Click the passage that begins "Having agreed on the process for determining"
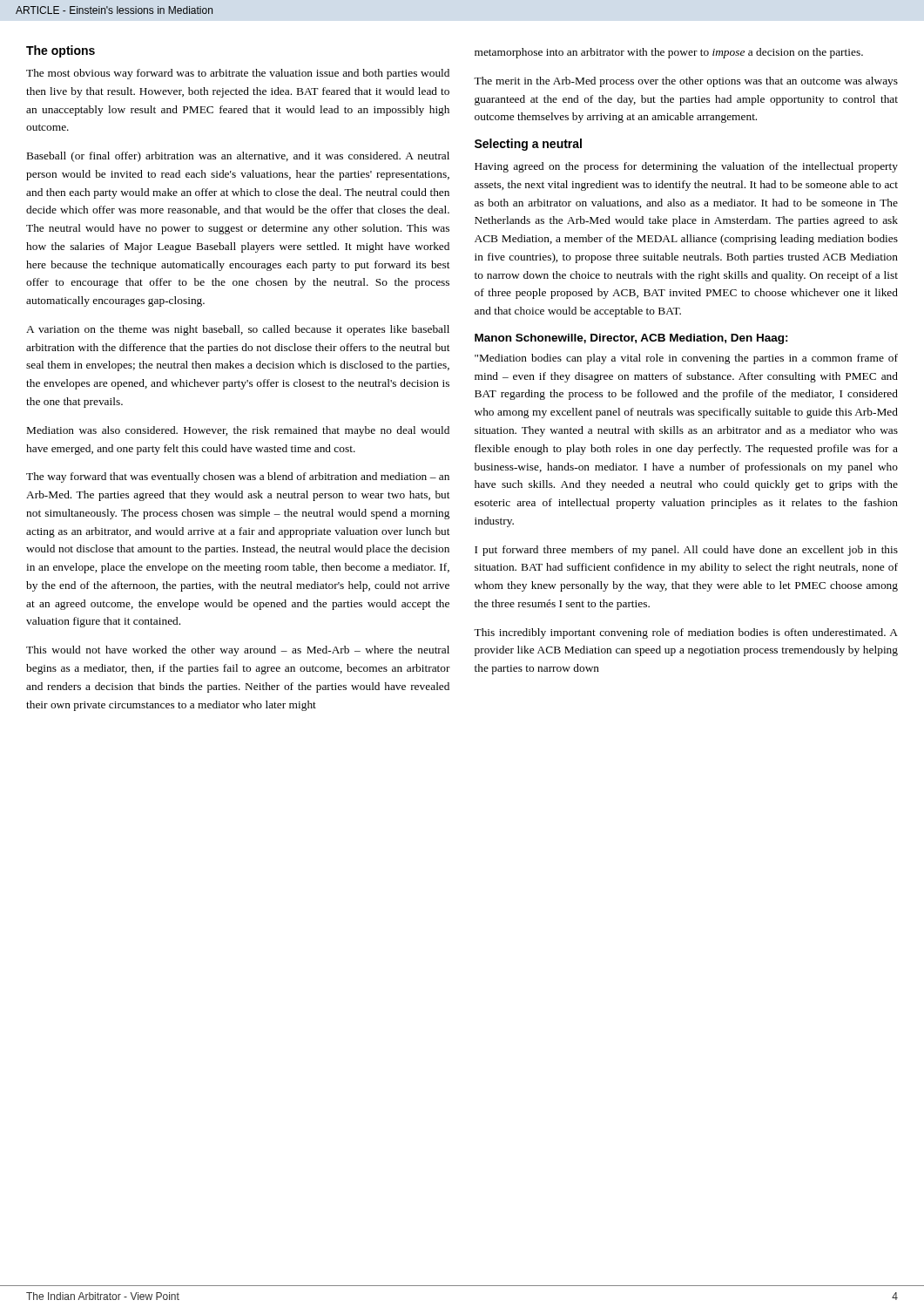 (x=686, y=238)
